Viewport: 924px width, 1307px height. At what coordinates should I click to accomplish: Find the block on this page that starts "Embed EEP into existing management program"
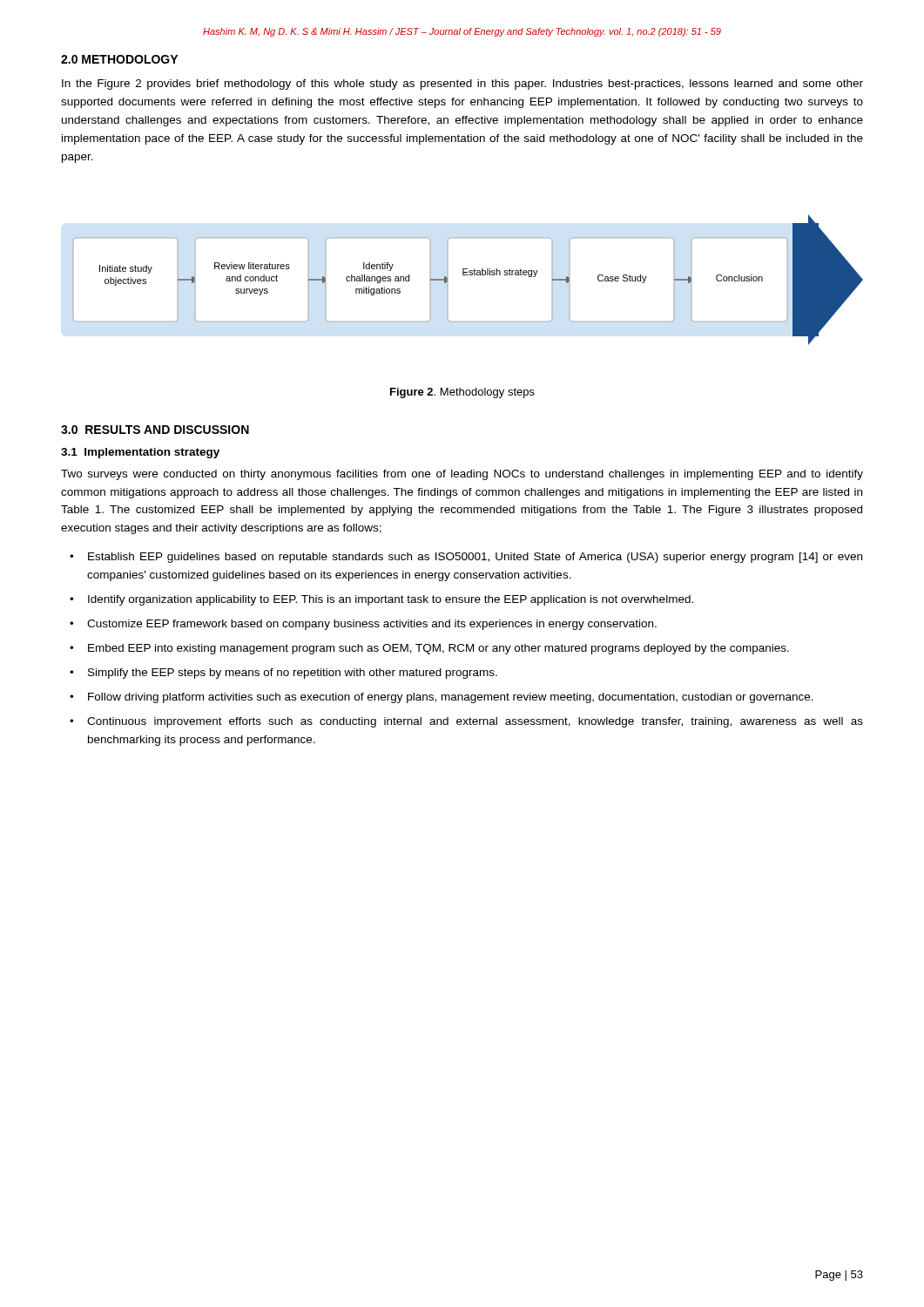click(438, 648)
